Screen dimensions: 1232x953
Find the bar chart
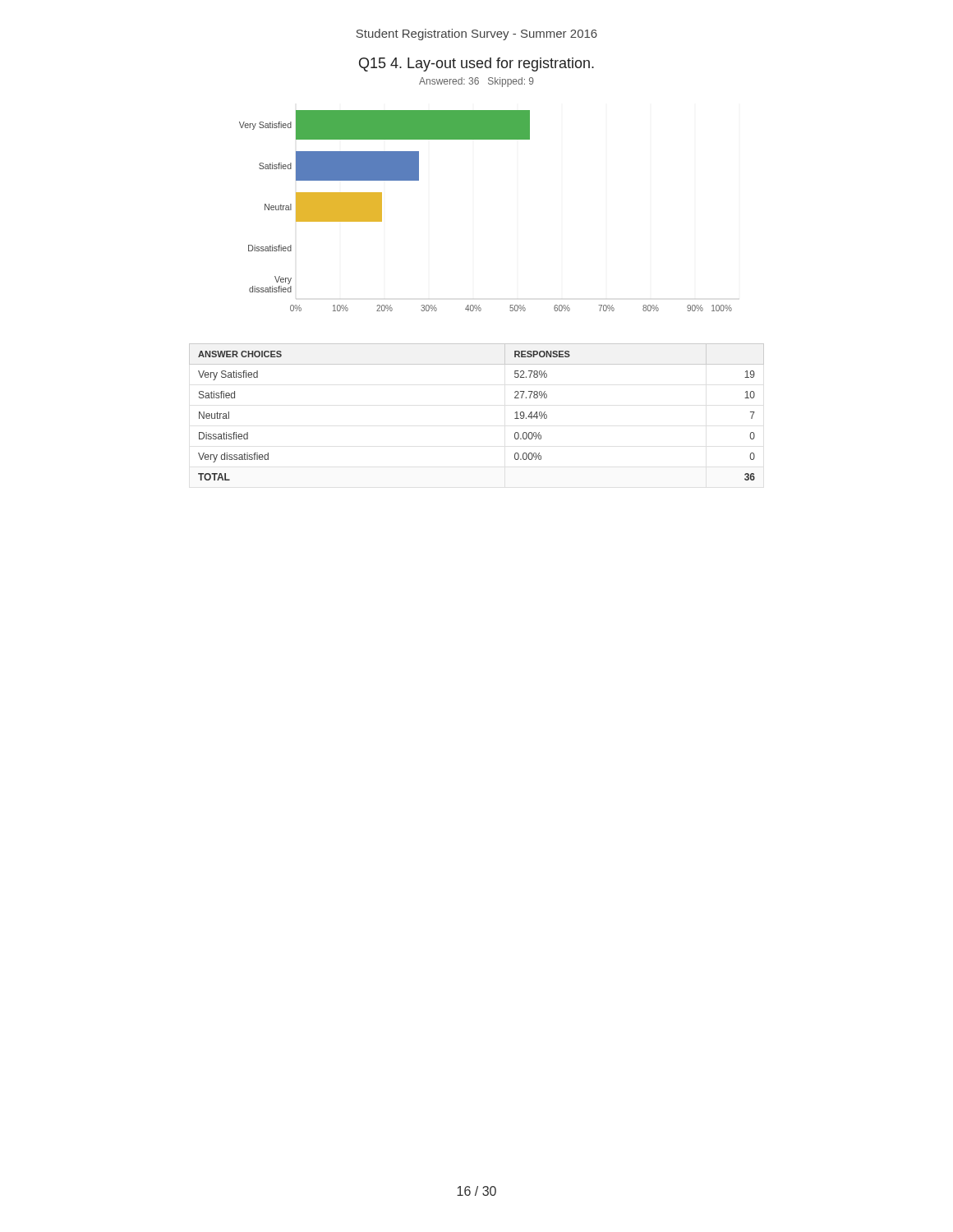(476, 212)
